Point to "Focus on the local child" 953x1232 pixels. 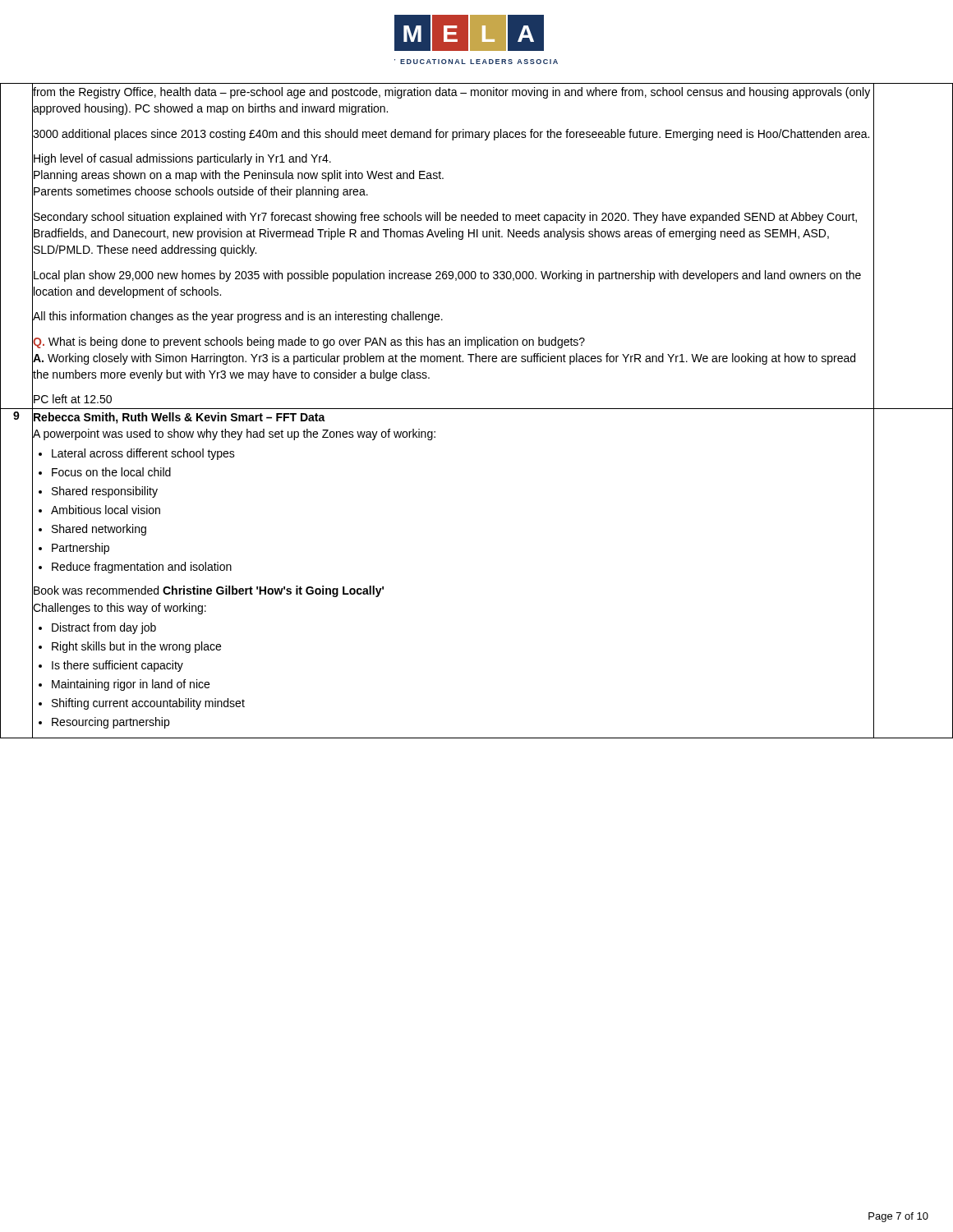pyautogui.click(x=111, y=473)
